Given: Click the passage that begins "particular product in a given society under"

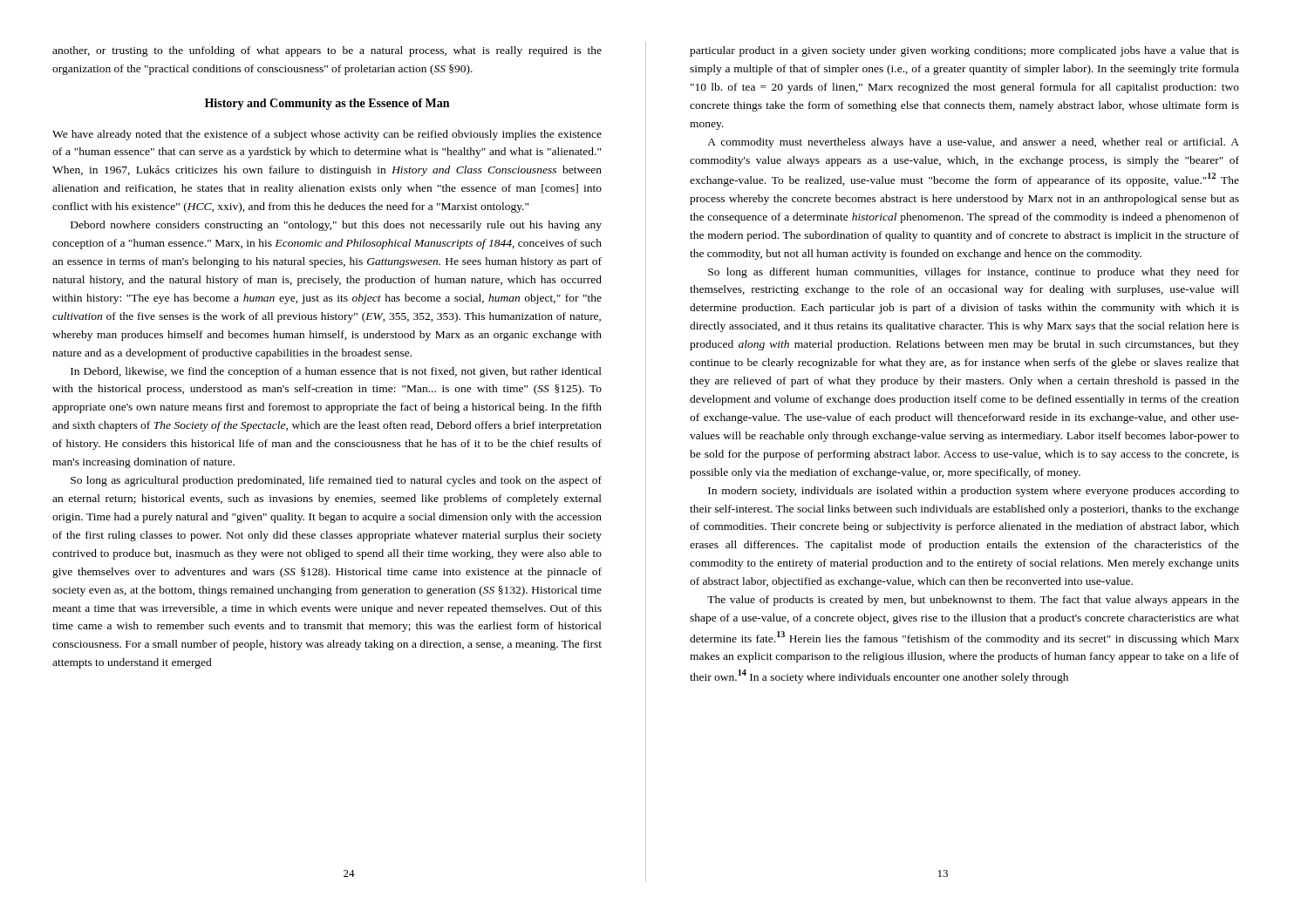Looking at the screenshot, I should tap(964, 364).
